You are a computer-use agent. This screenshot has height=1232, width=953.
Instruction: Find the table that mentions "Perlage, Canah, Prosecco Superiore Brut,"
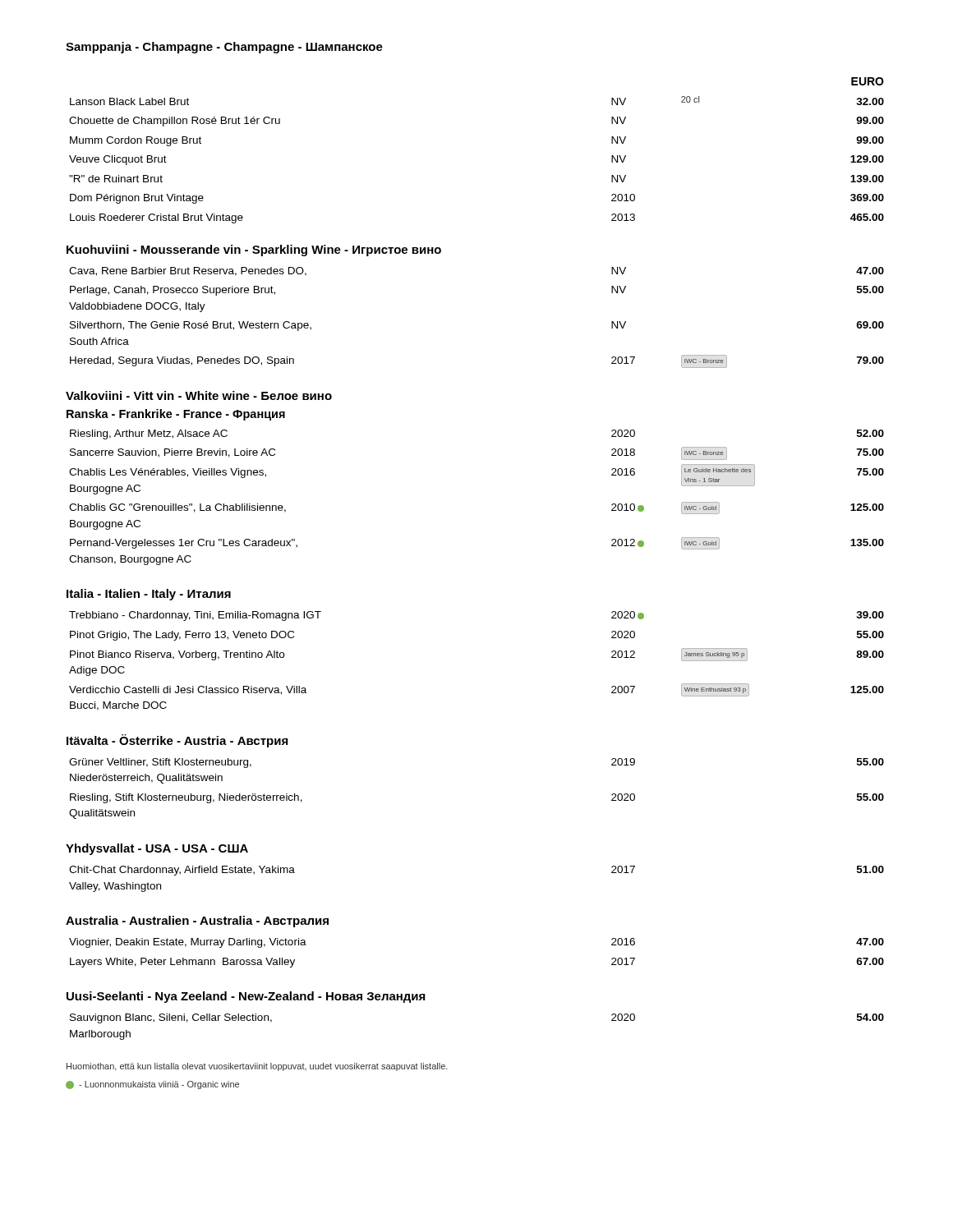pos(476,316)
